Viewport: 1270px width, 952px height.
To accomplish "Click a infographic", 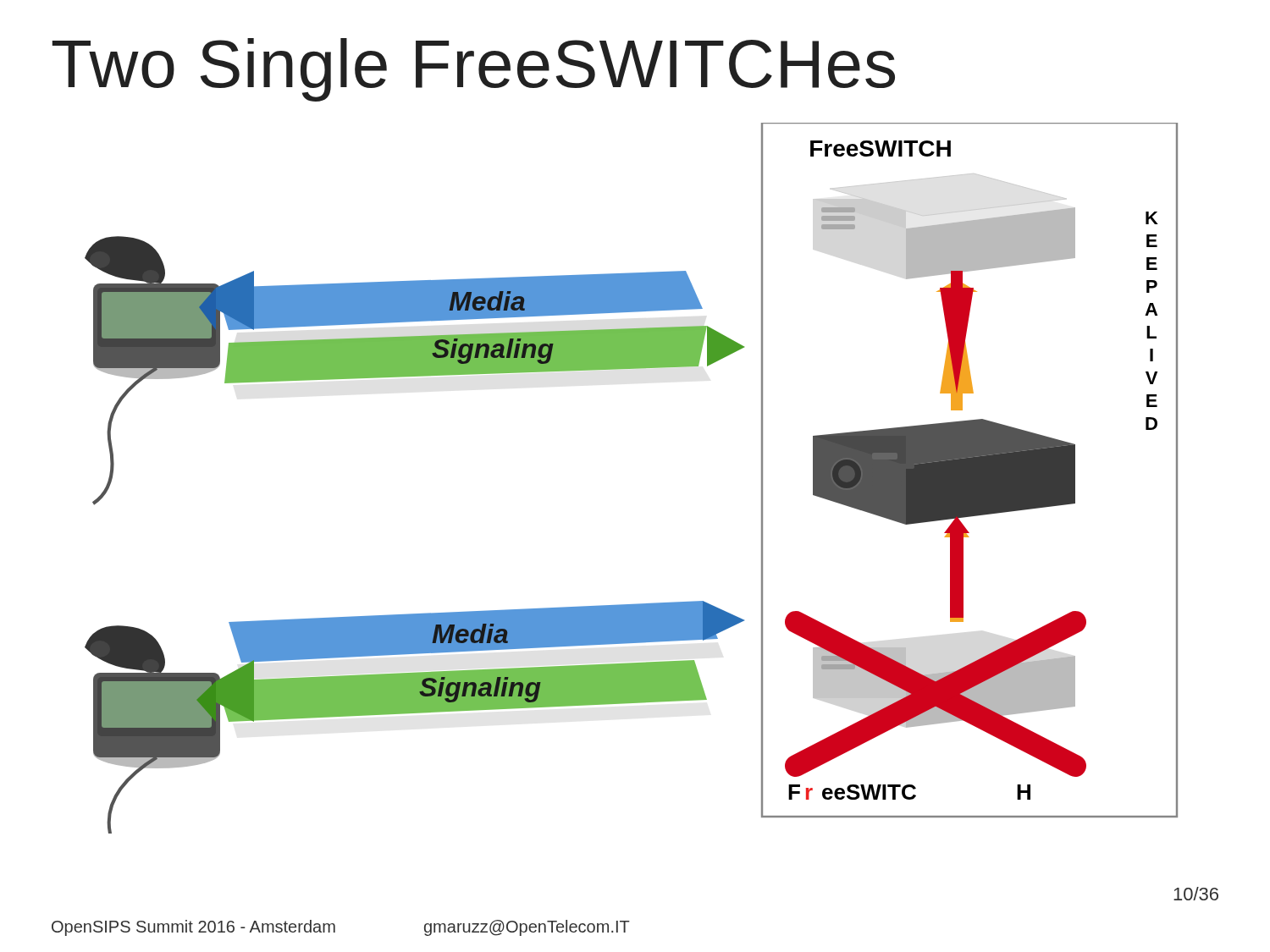I will click(635, 478).
